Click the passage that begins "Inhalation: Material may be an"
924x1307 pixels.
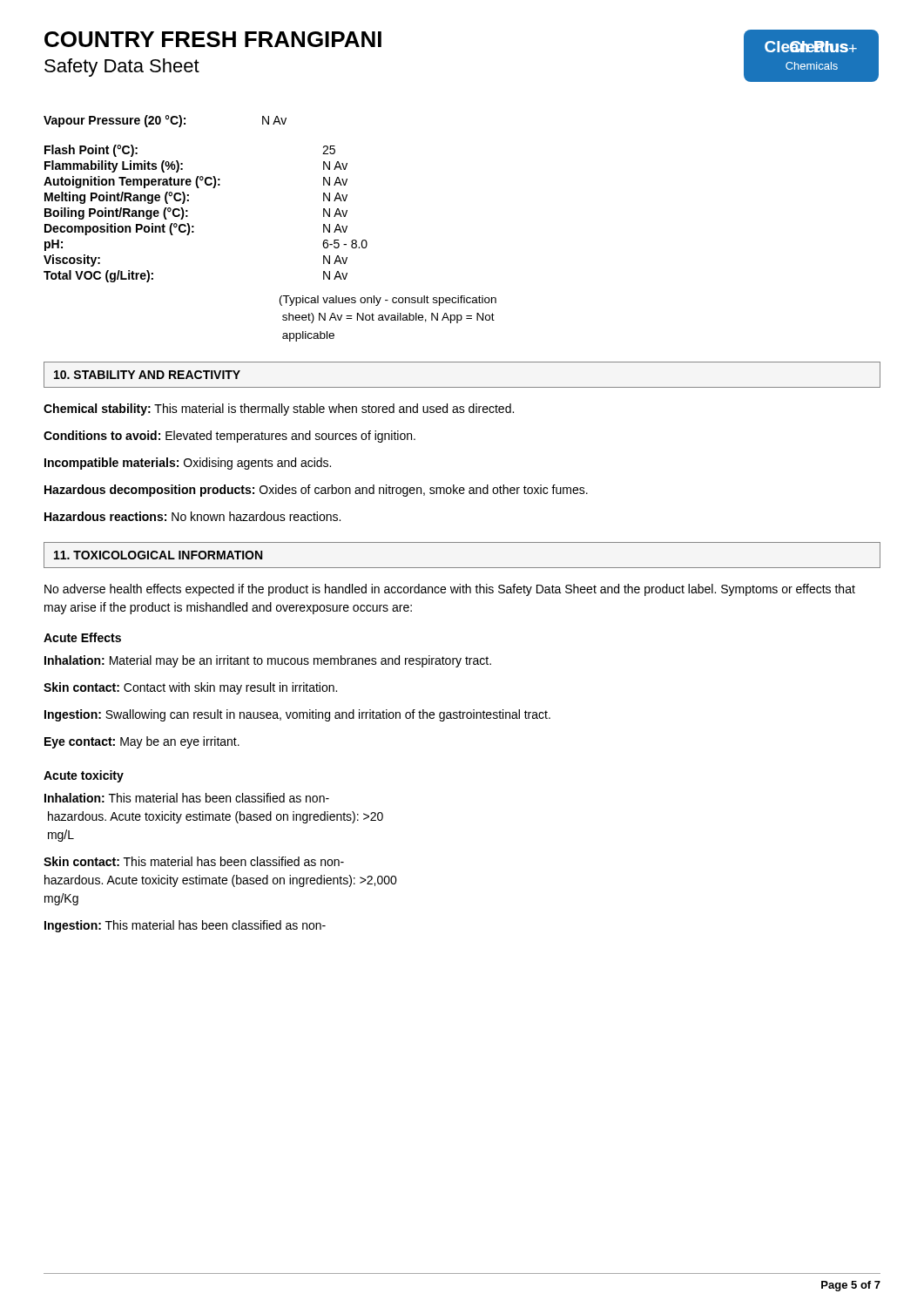(268, 660)
